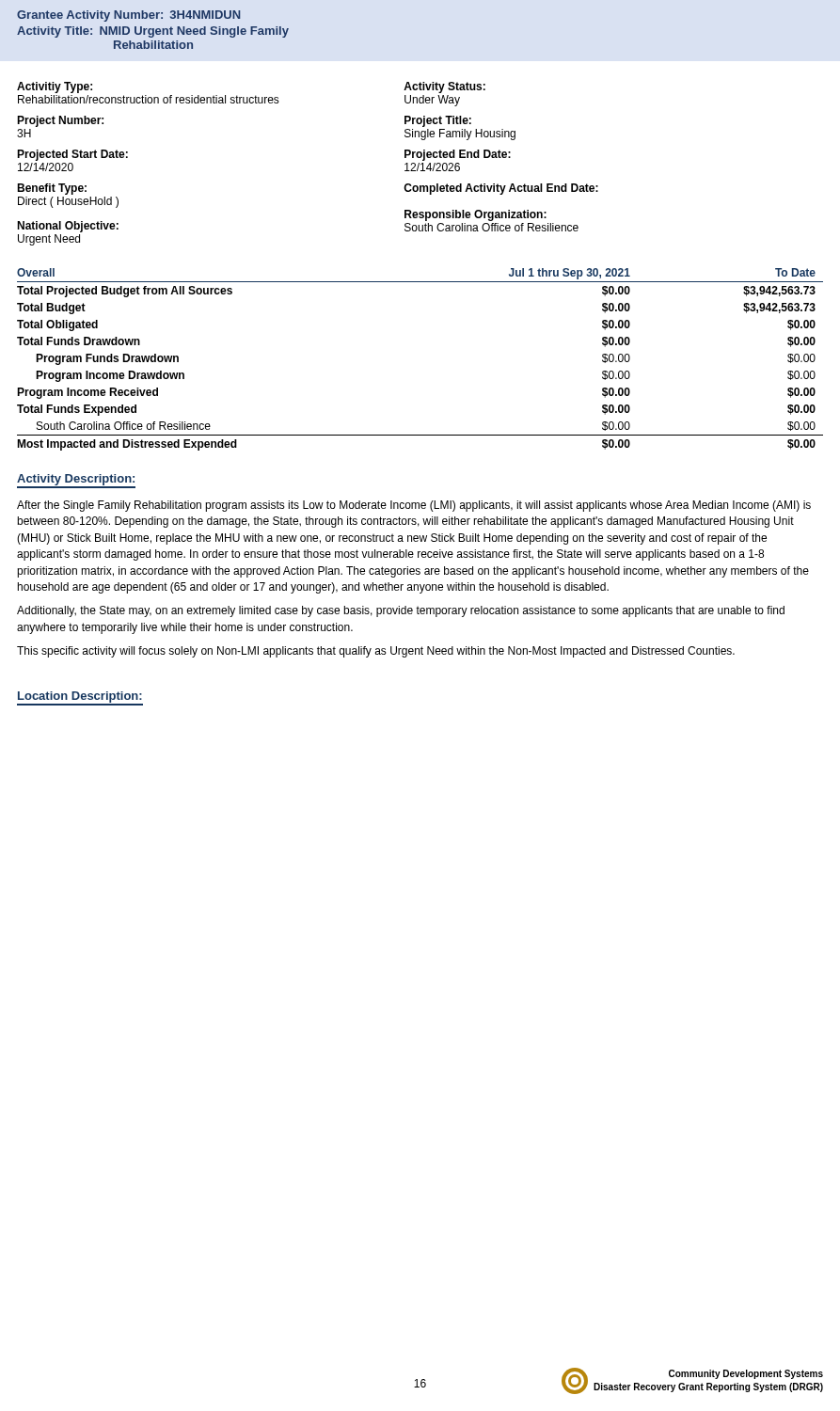The height and width of the screenshot is (1411, 840).
Task: Find the text containing "Single Family Housing"
Action: click(460, 134)
